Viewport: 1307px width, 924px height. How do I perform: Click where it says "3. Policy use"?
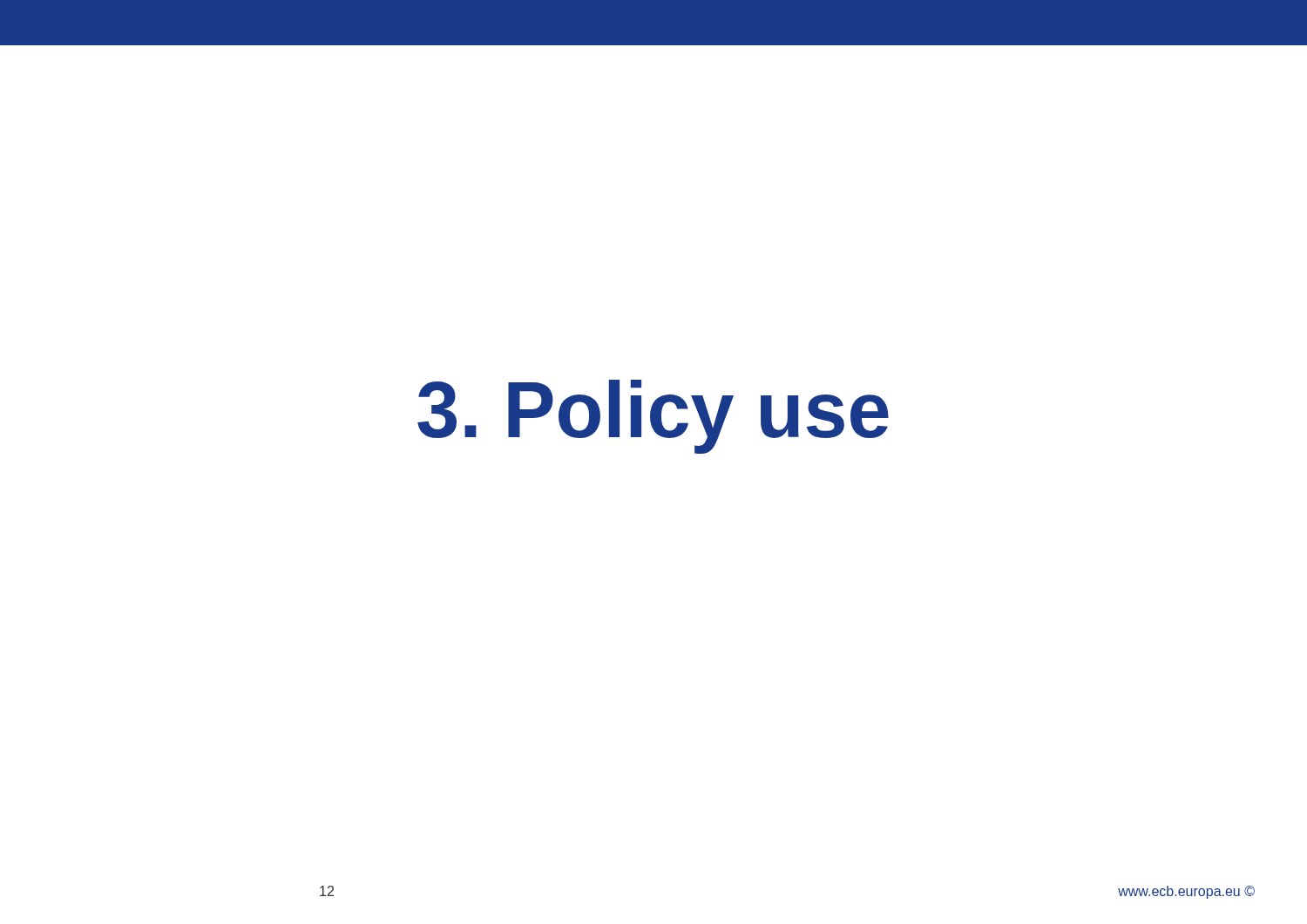[654, 411]
